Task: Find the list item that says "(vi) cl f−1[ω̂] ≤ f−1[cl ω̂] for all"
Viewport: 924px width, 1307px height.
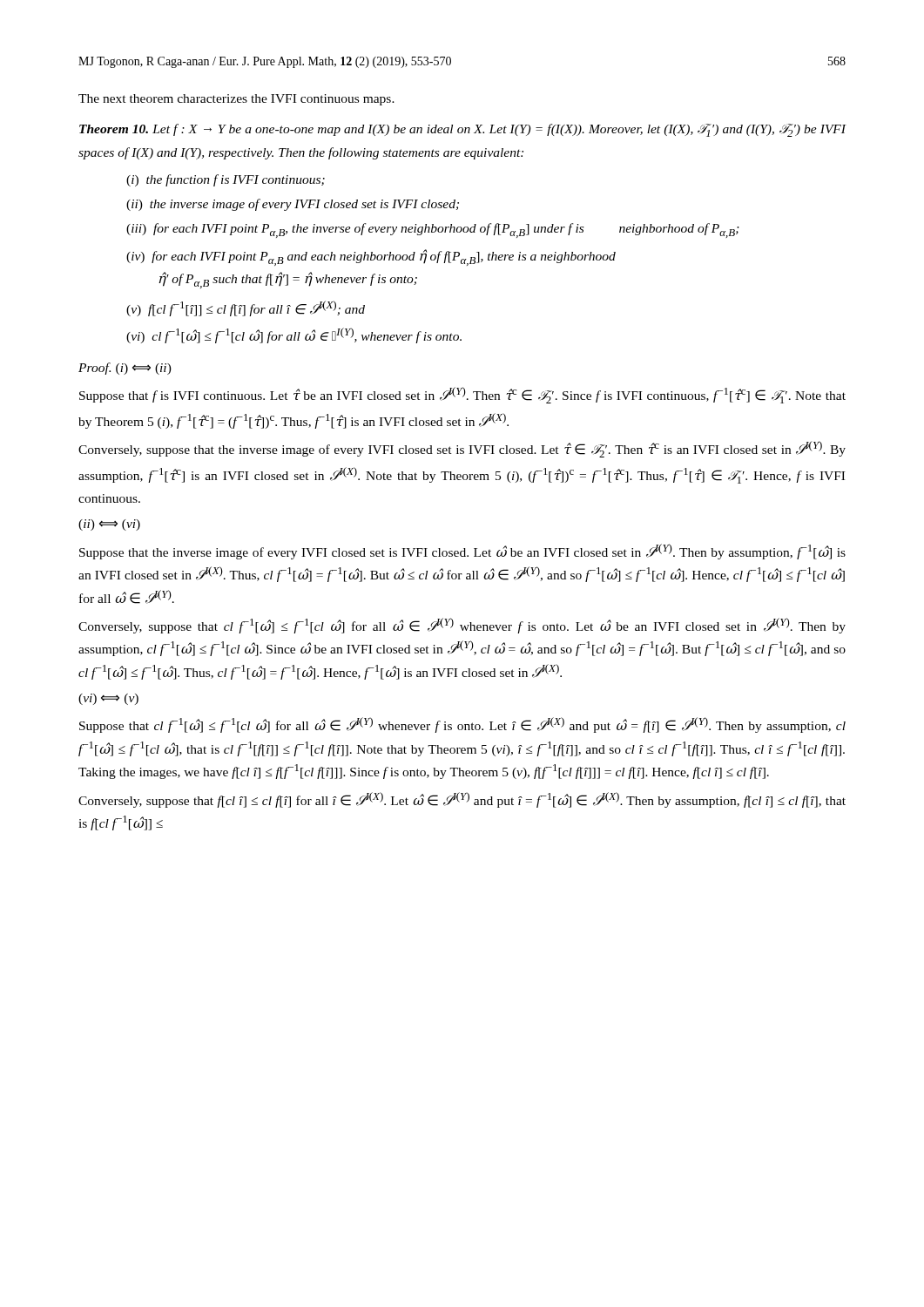Action: tap(295, 335)
